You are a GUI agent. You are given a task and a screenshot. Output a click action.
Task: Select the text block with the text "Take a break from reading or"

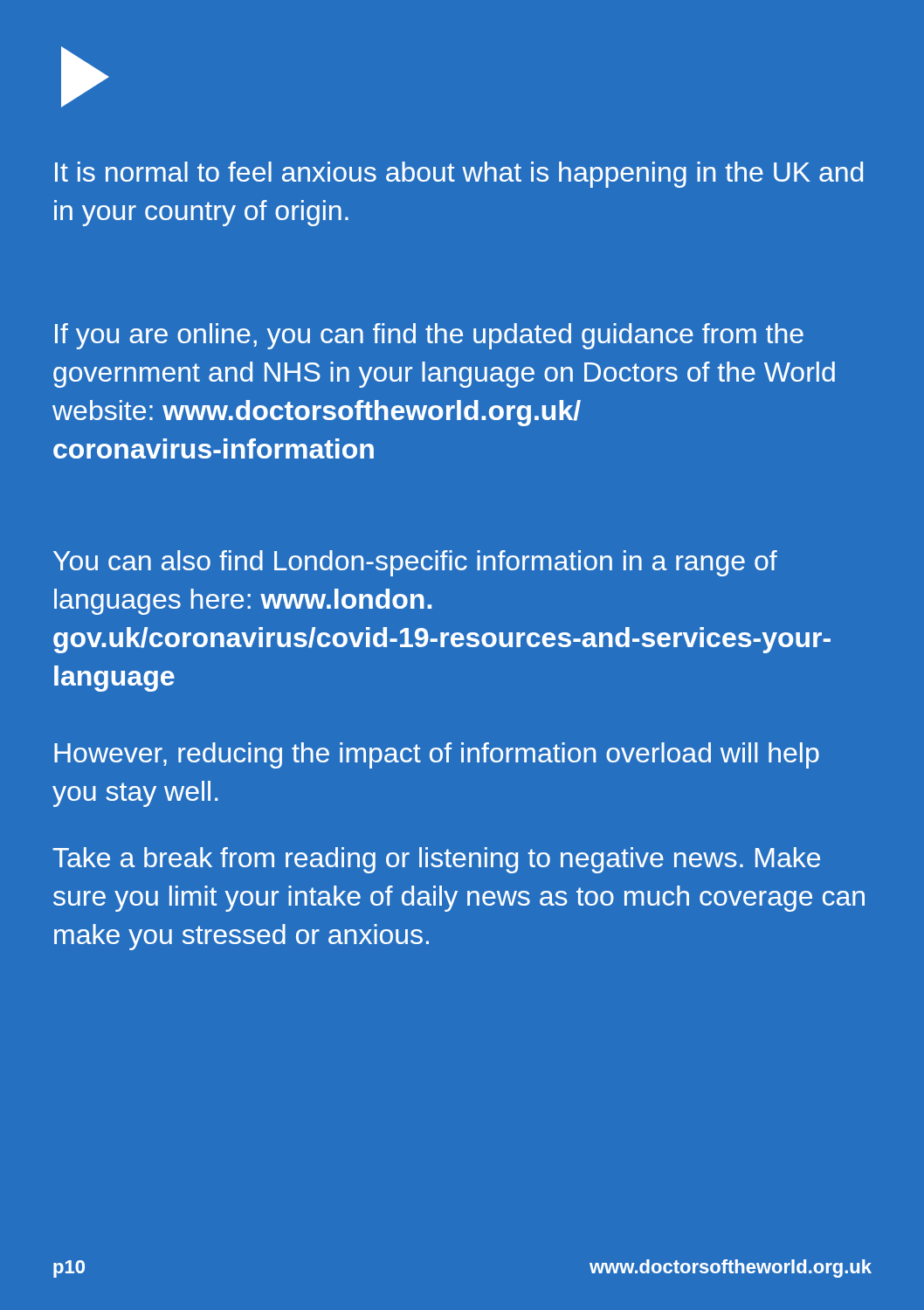pos(459,896)
